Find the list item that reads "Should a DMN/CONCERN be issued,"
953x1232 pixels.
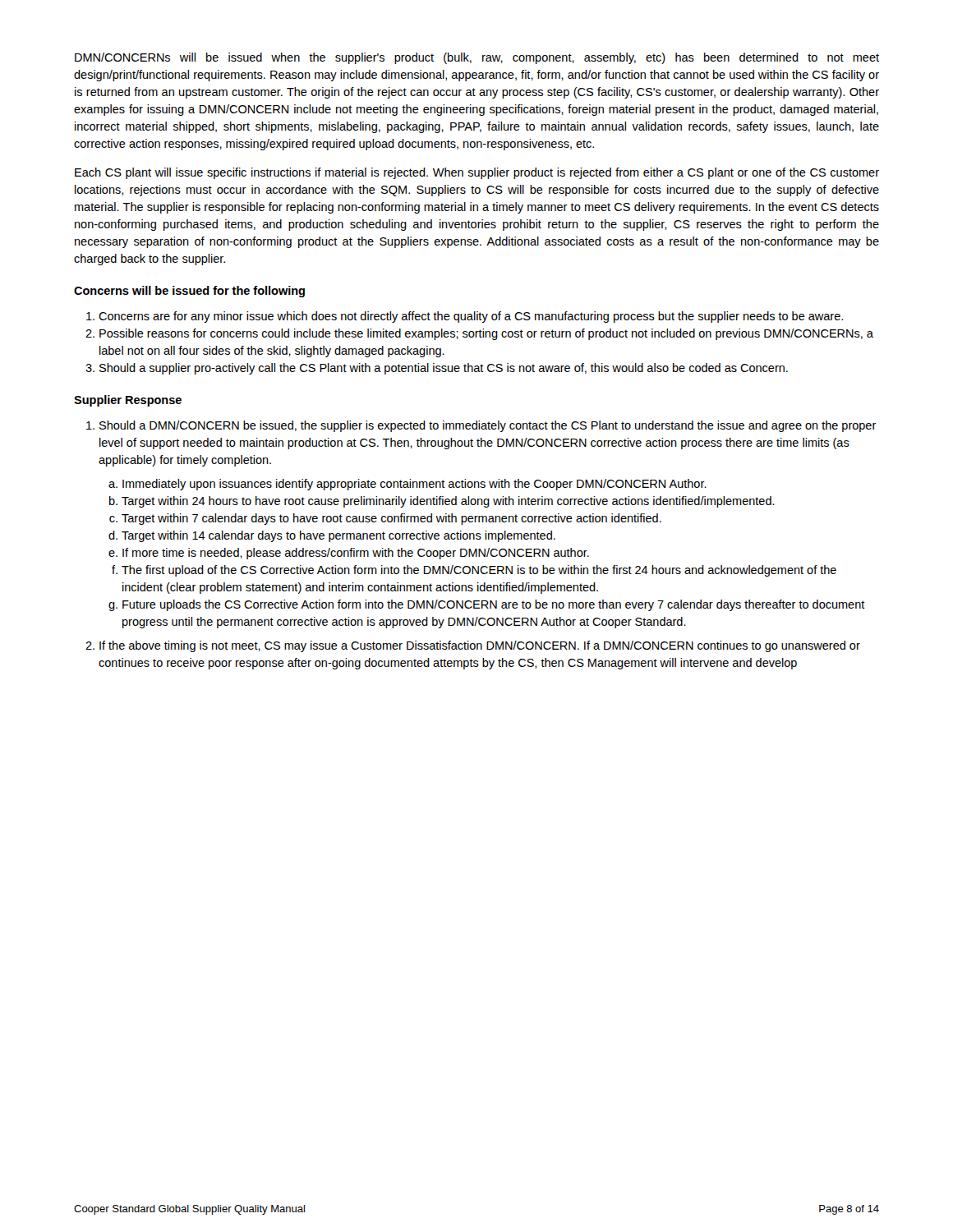point(489,524)
